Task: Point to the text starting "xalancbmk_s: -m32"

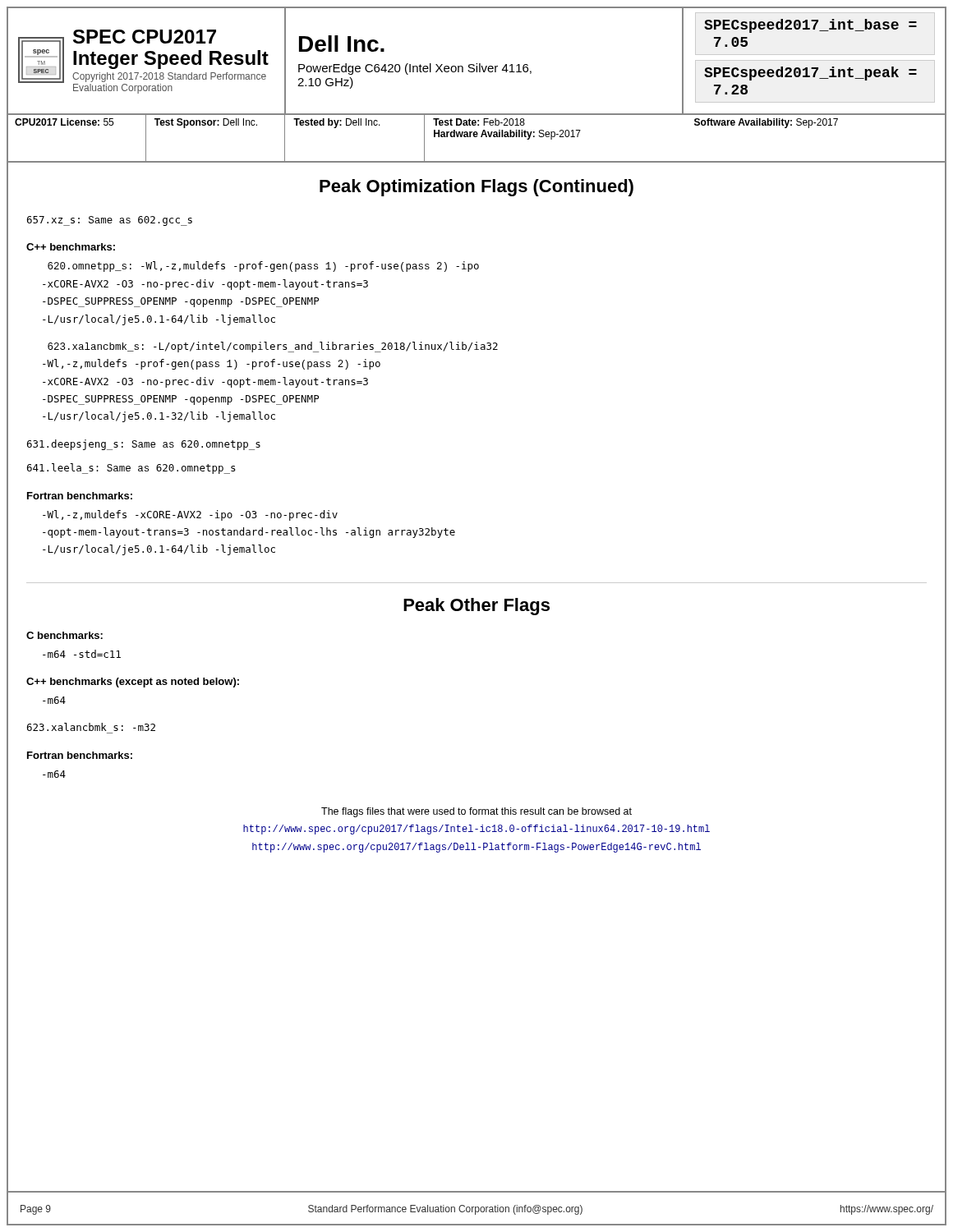Action: click(91, 728)
